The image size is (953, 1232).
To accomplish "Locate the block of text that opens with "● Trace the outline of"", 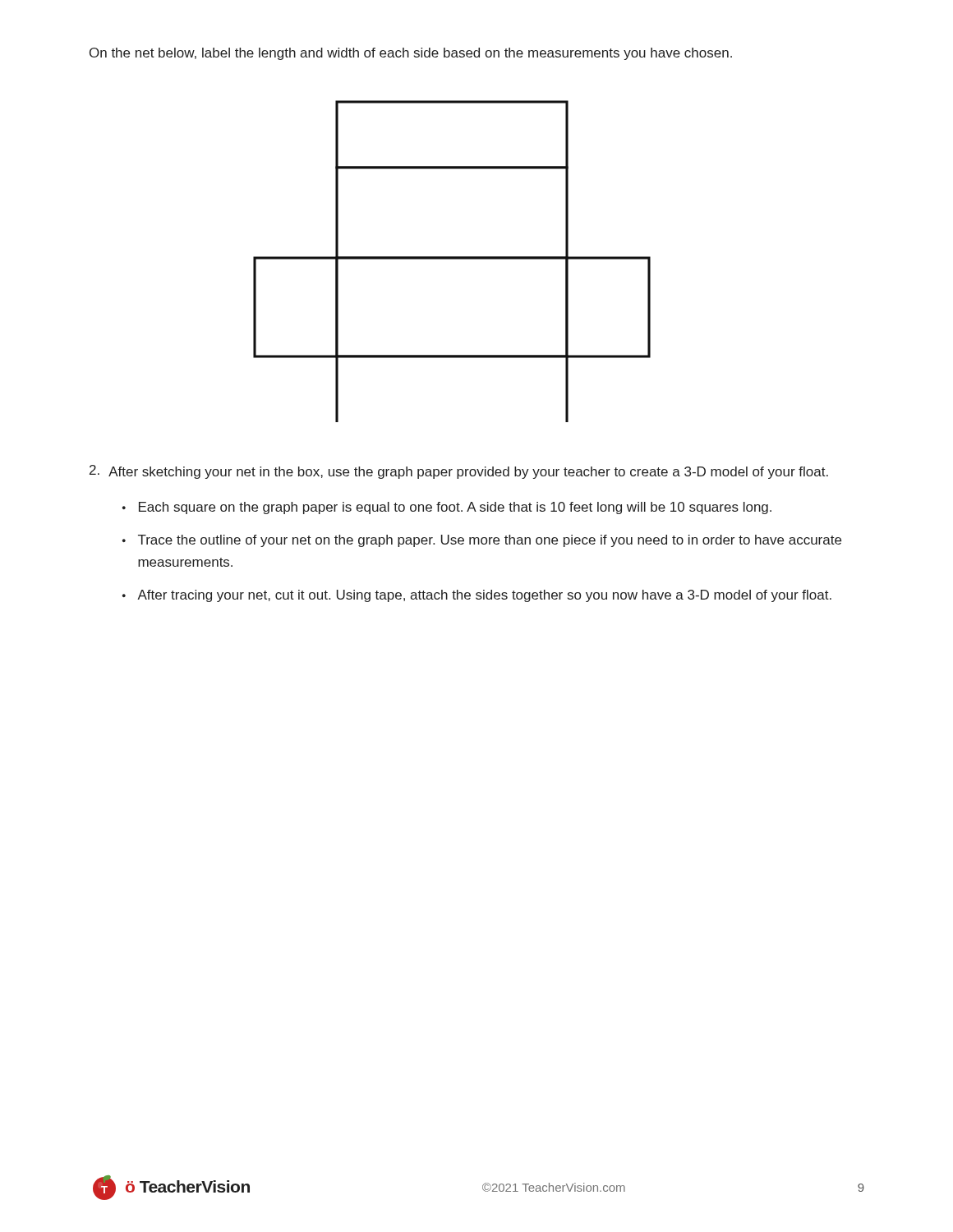I will (493, 552).
